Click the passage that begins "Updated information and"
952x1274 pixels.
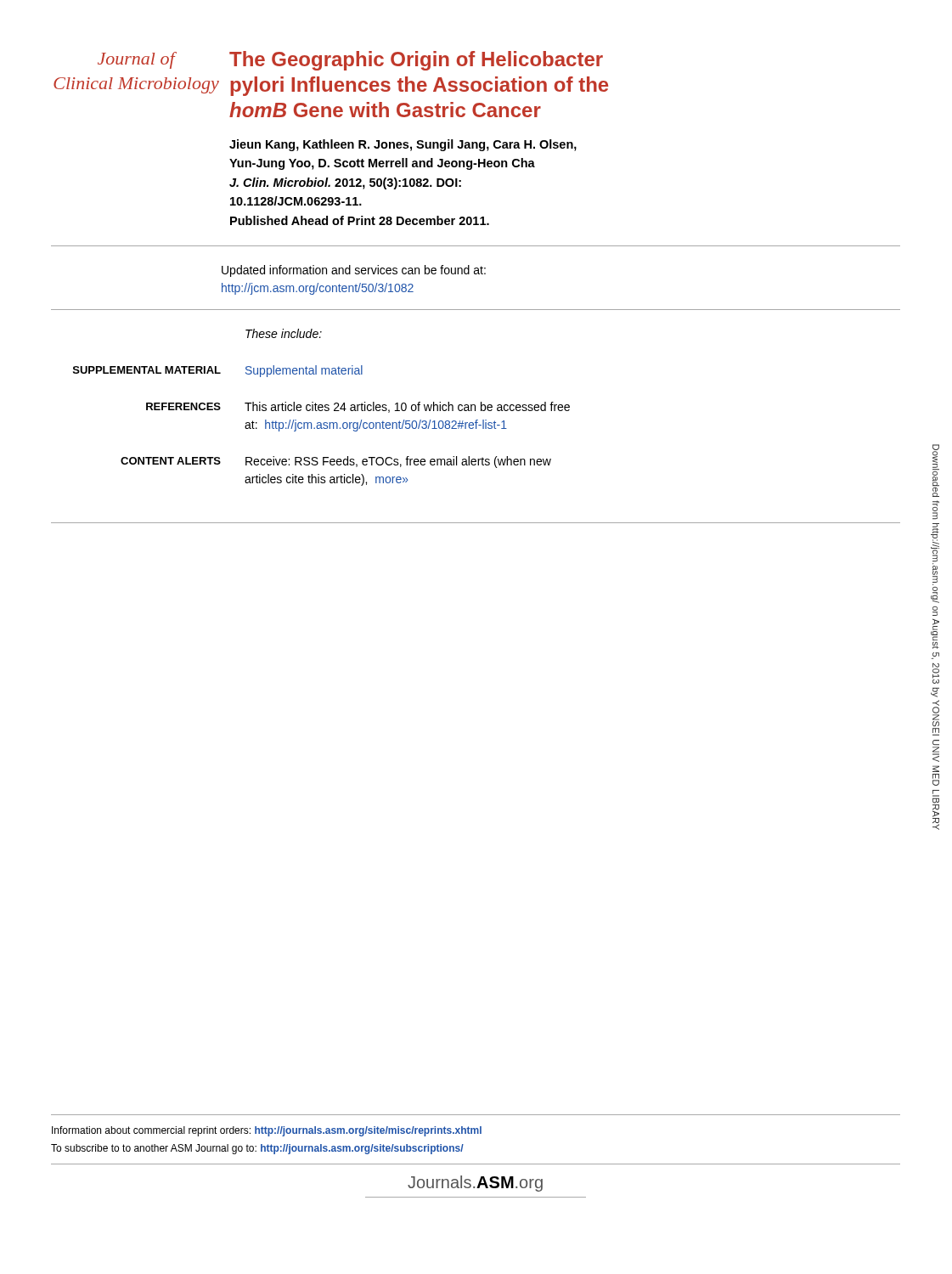[354, 279]
